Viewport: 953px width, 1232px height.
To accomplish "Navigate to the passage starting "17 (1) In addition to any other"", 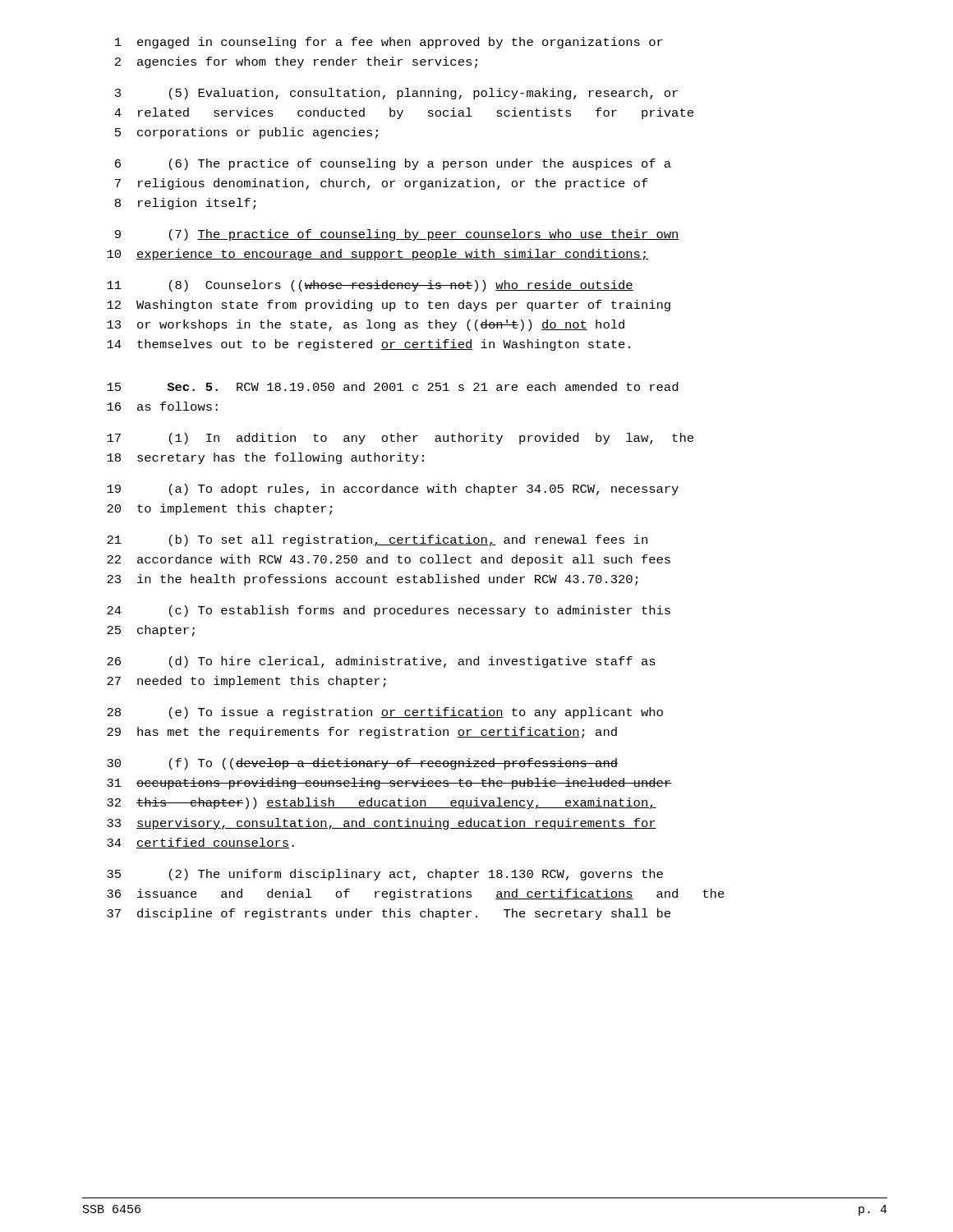I will pyautogui.click(x=485, y=439).
